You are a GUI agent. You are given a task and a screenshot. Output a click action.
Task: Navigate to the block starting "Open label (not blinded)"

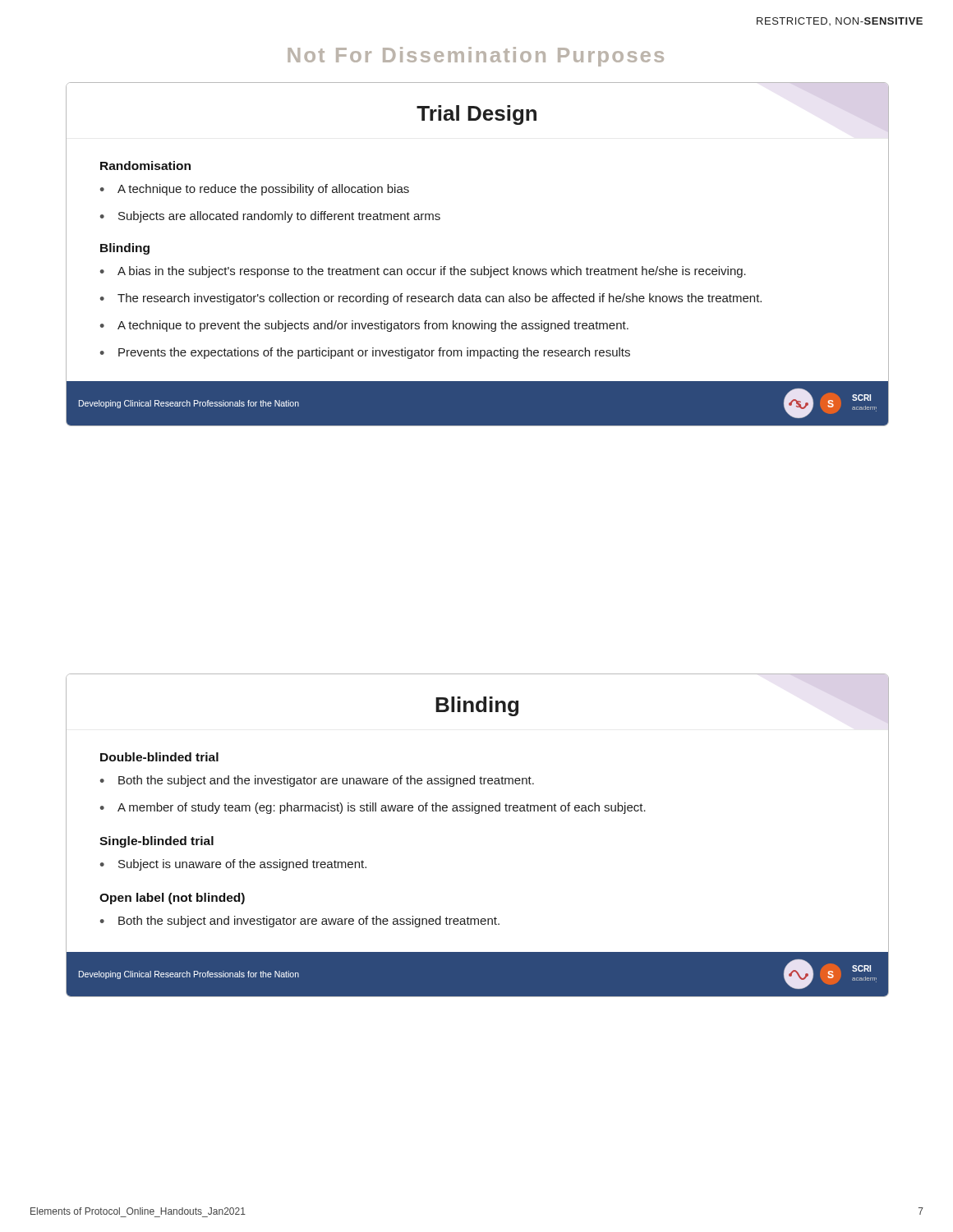pyautogui.click(x=172, y=898)
